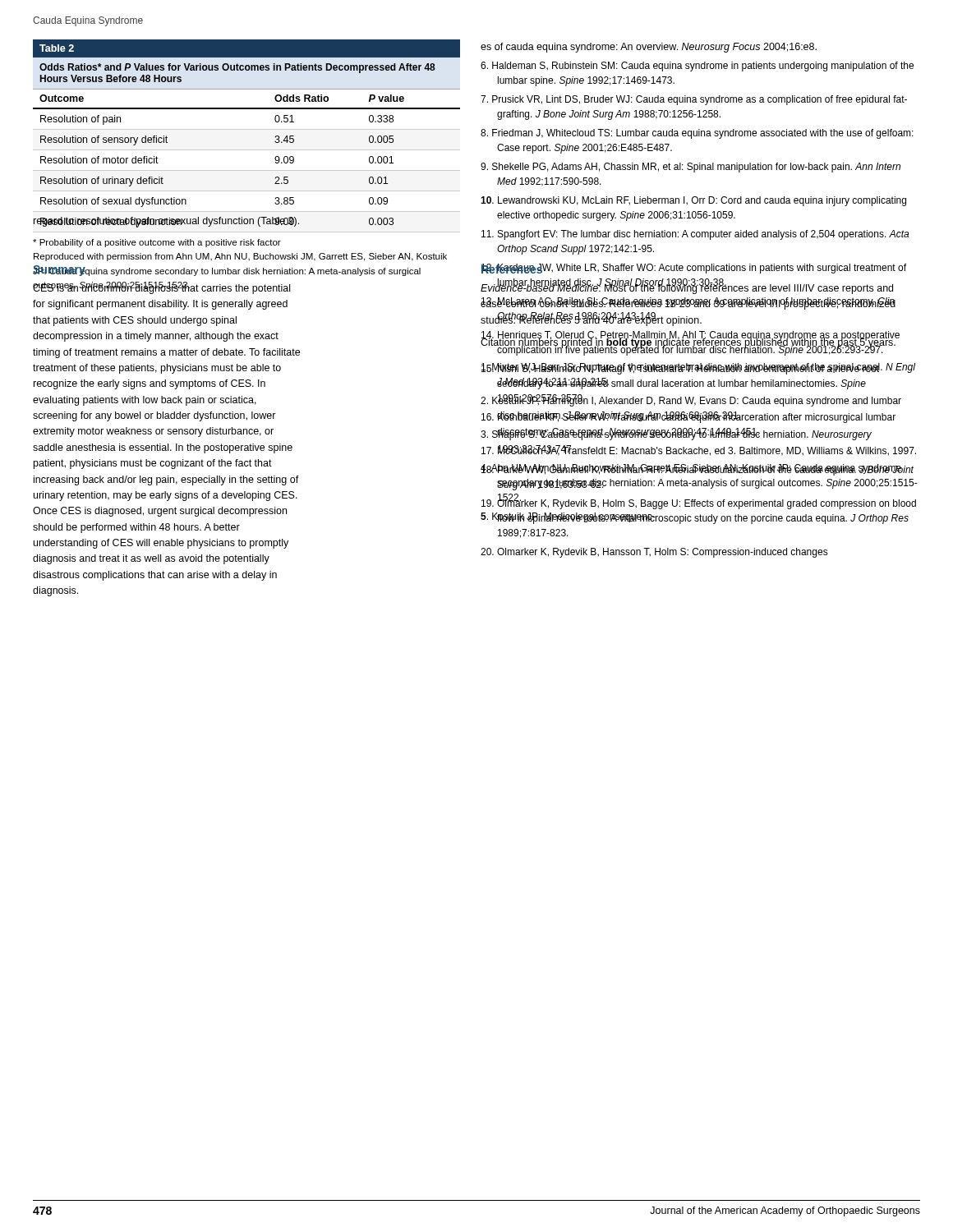Image resolution: width=953 pixels, height=1232 pixels.
Task: Locate the text block starting "11. Spangfort EV: The lumbar disc"
Action: tap(695, 242)
